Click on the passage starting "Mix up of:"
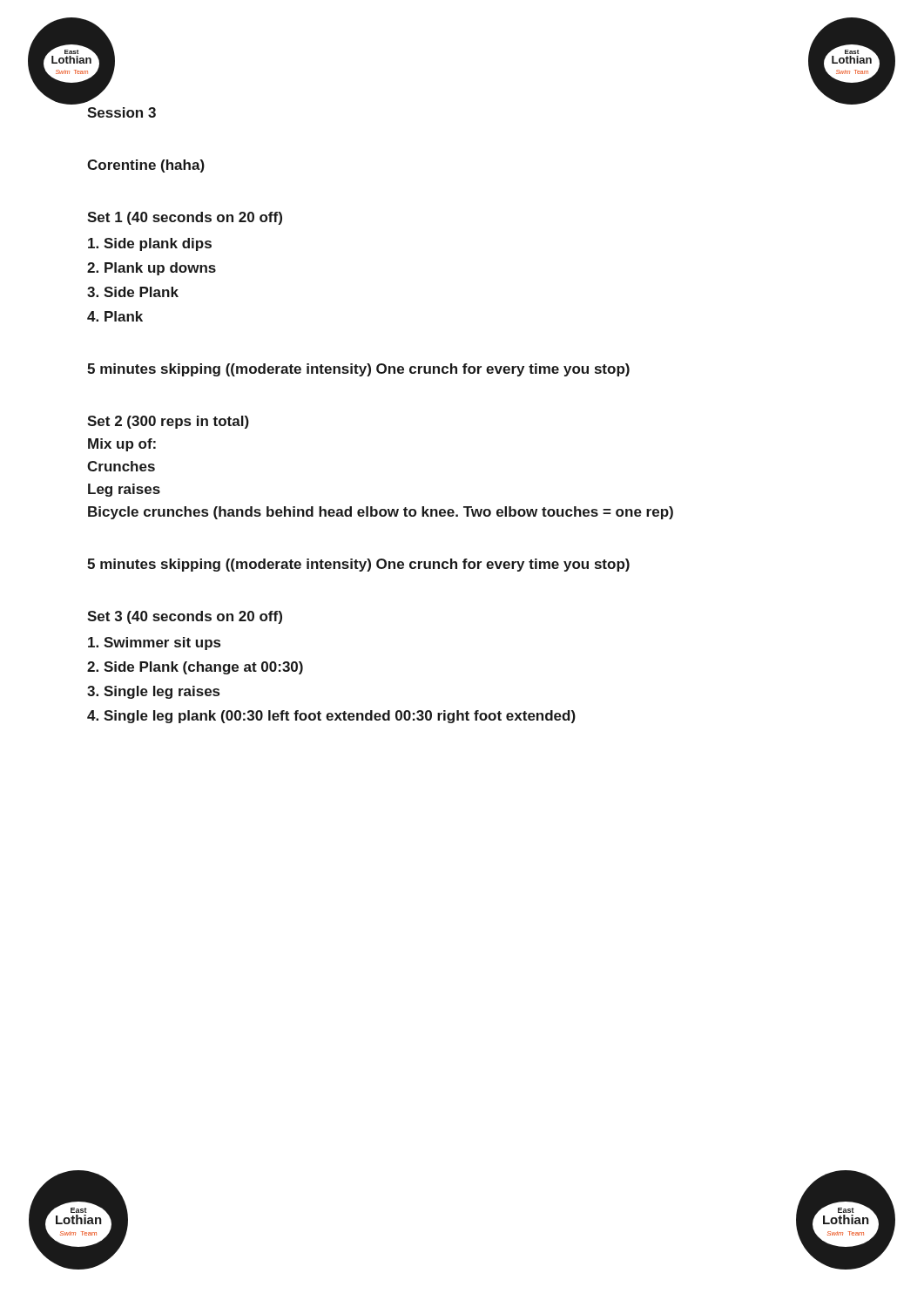 point(122,444)
